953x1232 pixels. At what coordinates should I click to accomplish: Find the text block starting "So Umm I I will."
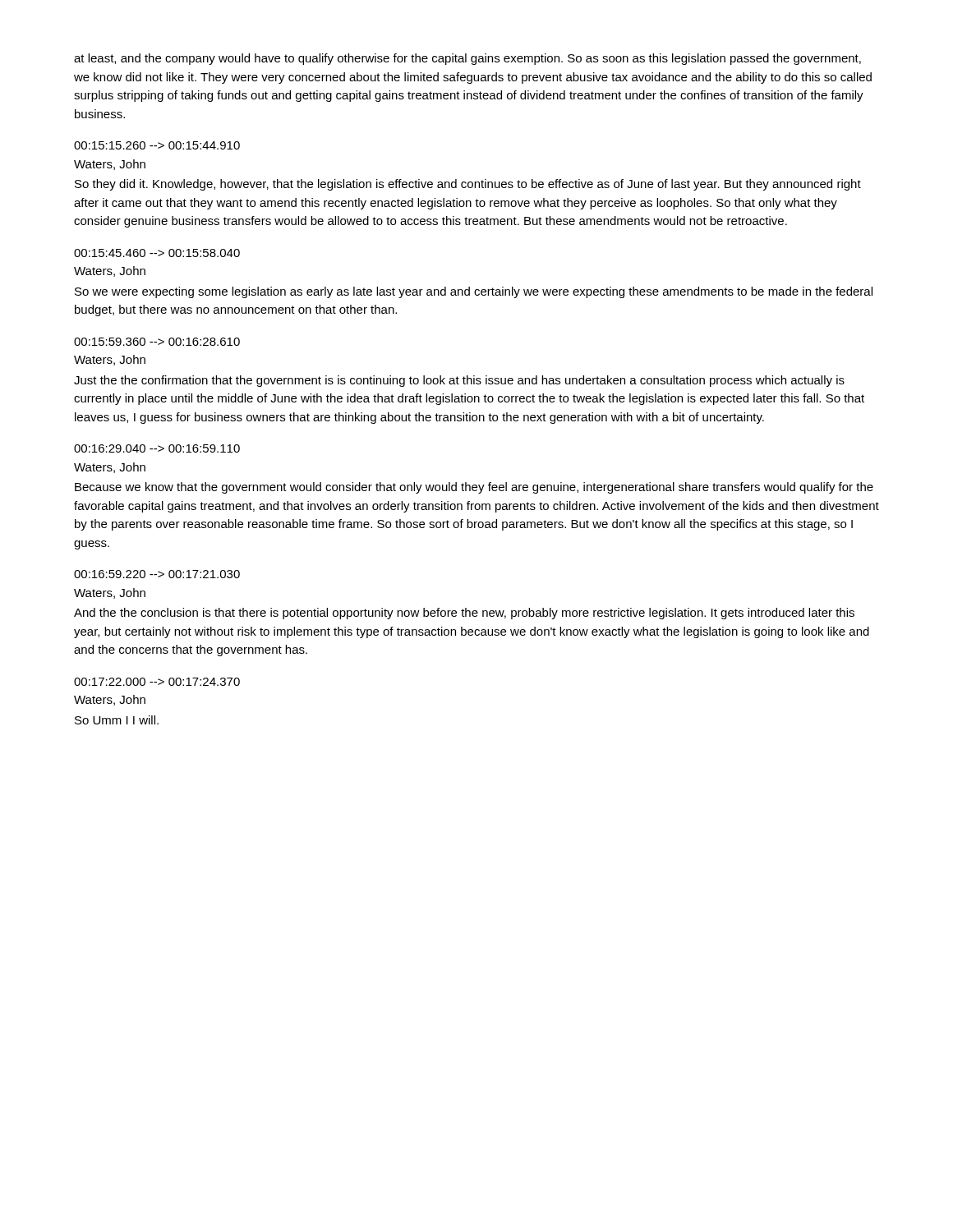(x=117, y=719)
